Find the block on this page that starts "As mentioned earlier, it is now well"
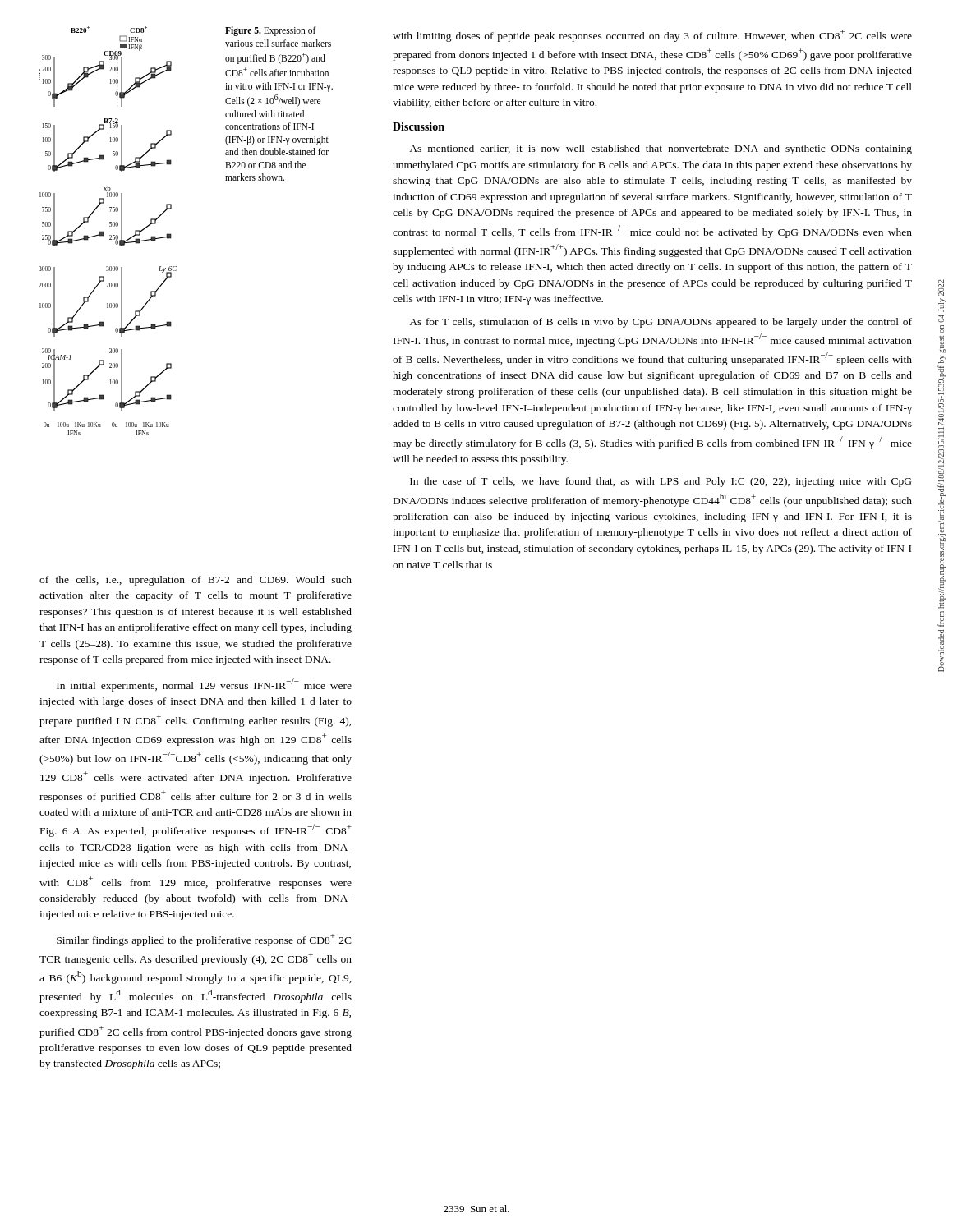The height and width of the screenshot is (1232, 953). pos(652,224)
